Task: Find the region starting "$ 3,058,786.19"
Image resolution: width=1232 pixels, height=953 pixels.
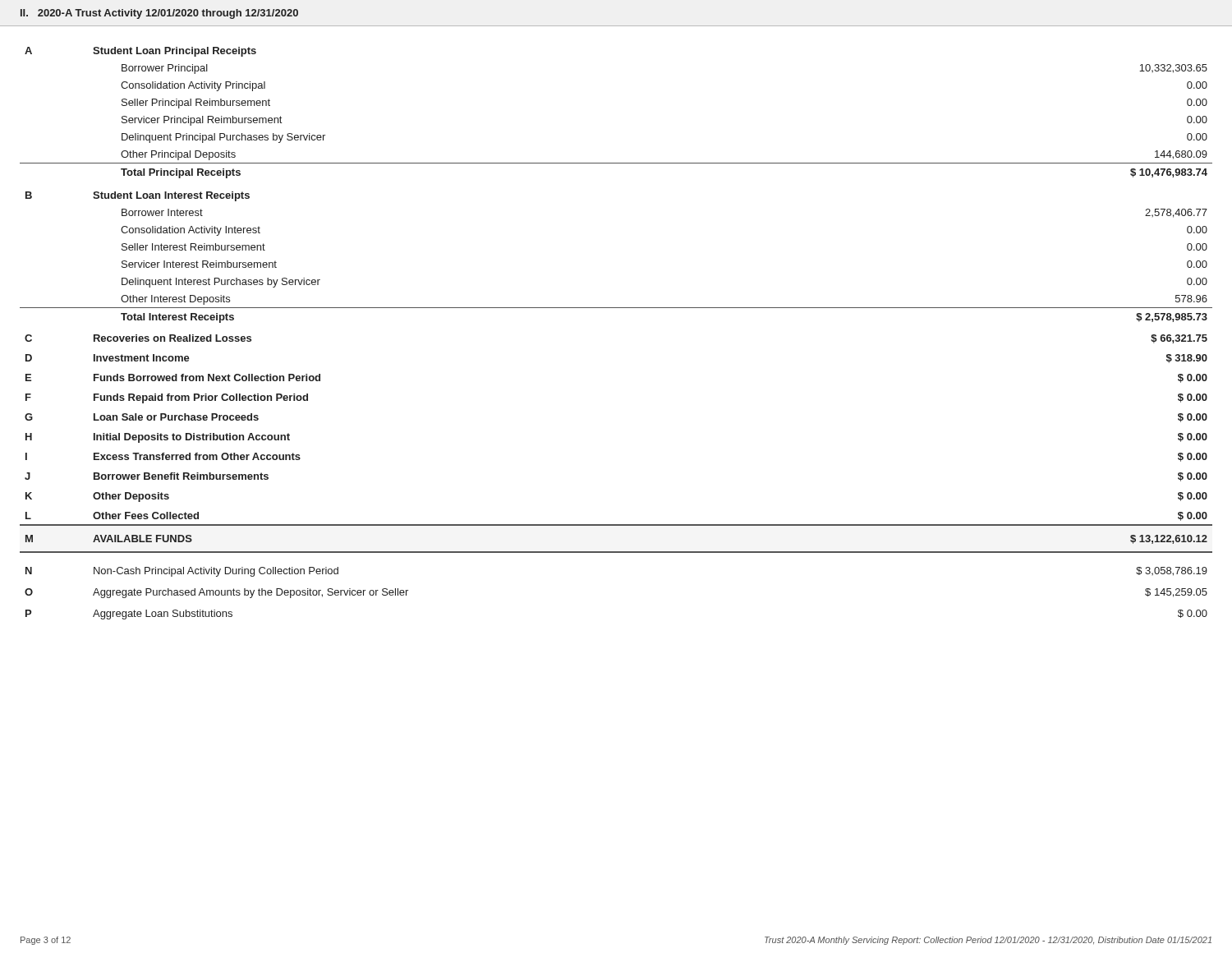Action: tap(1172, 571)
